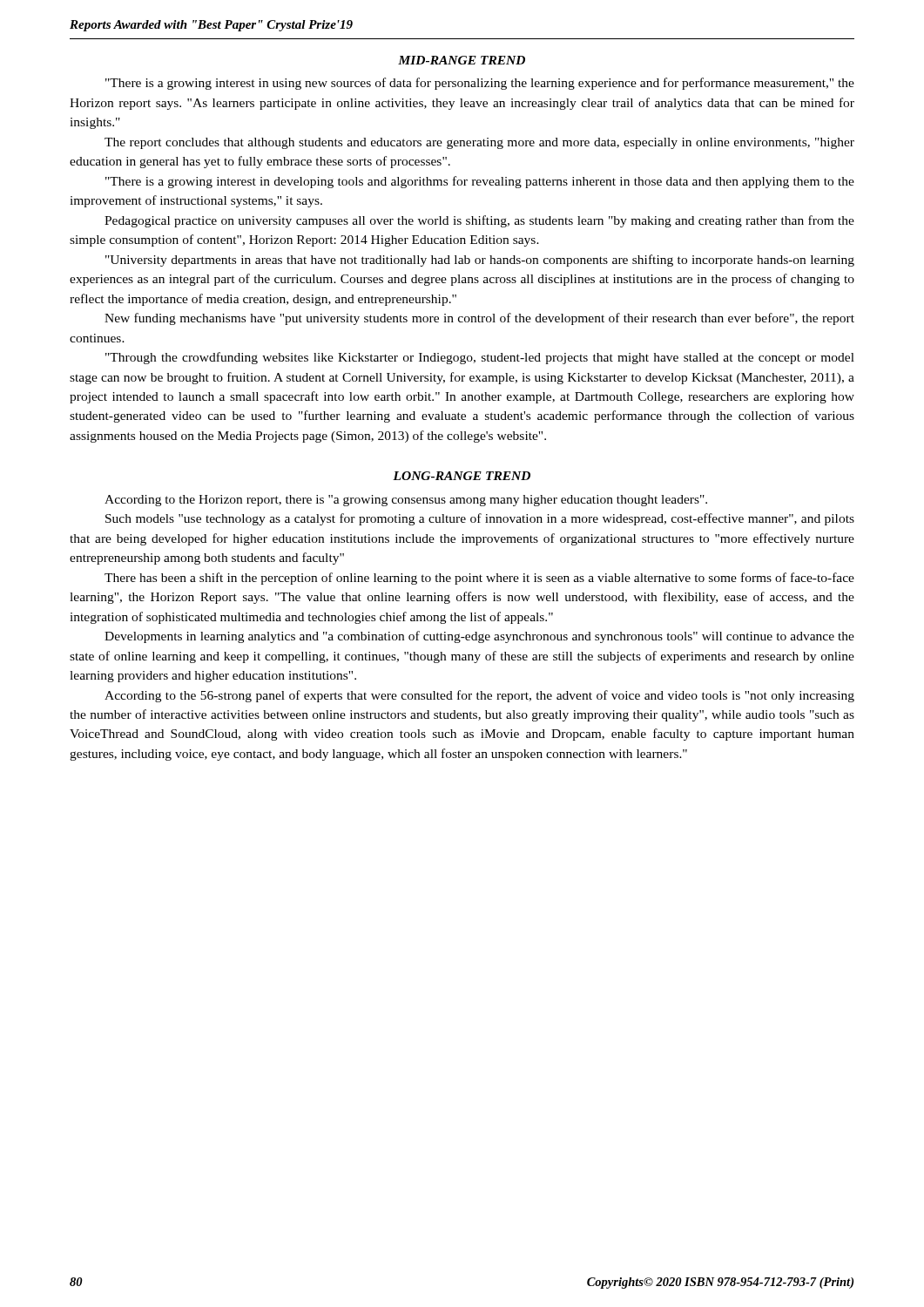Navigate to the passage starting "Developments in learning analytics and "a"

pos(462,656)
